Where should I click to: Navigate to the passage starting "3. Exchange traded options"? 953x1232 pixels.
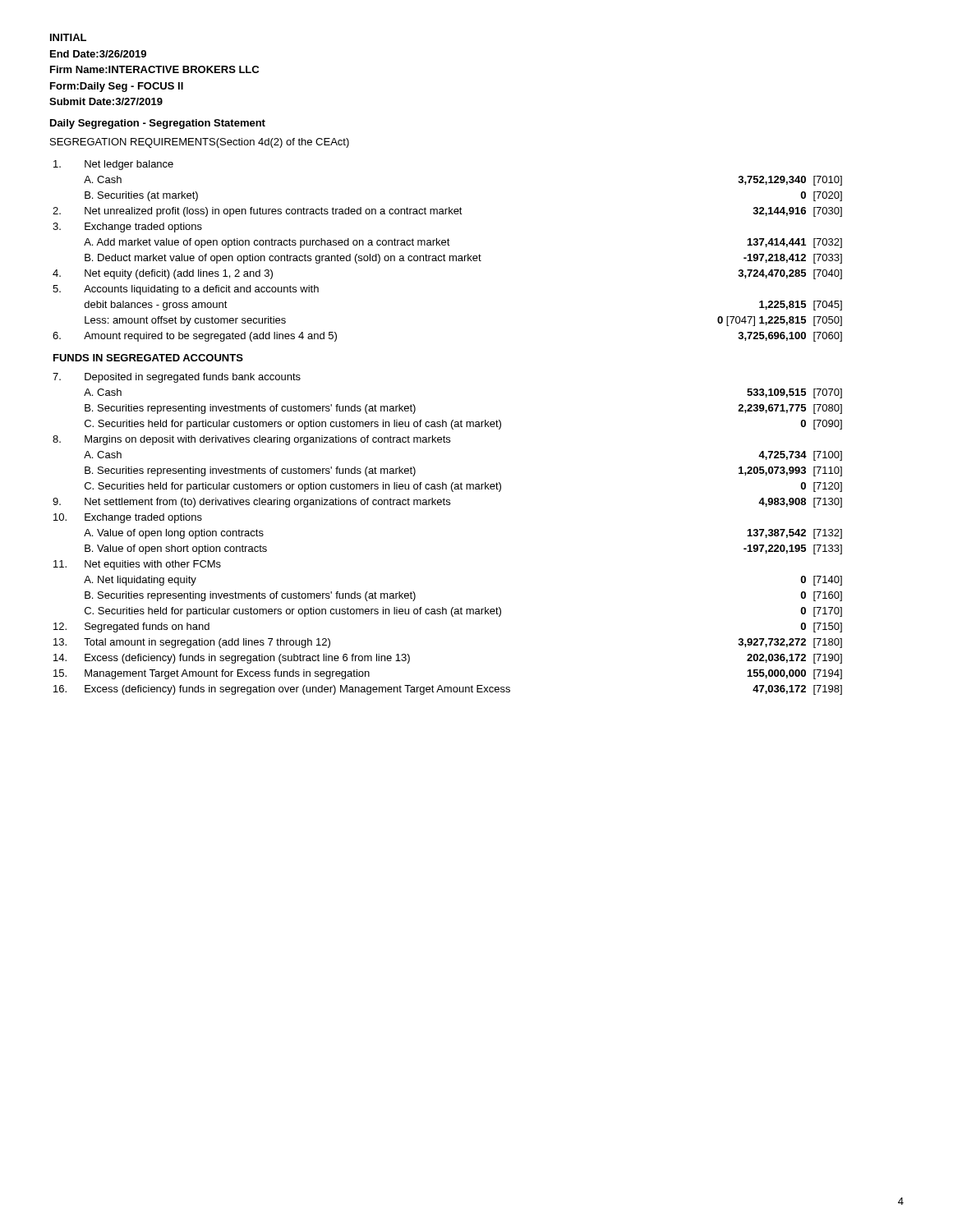(127, 228)
